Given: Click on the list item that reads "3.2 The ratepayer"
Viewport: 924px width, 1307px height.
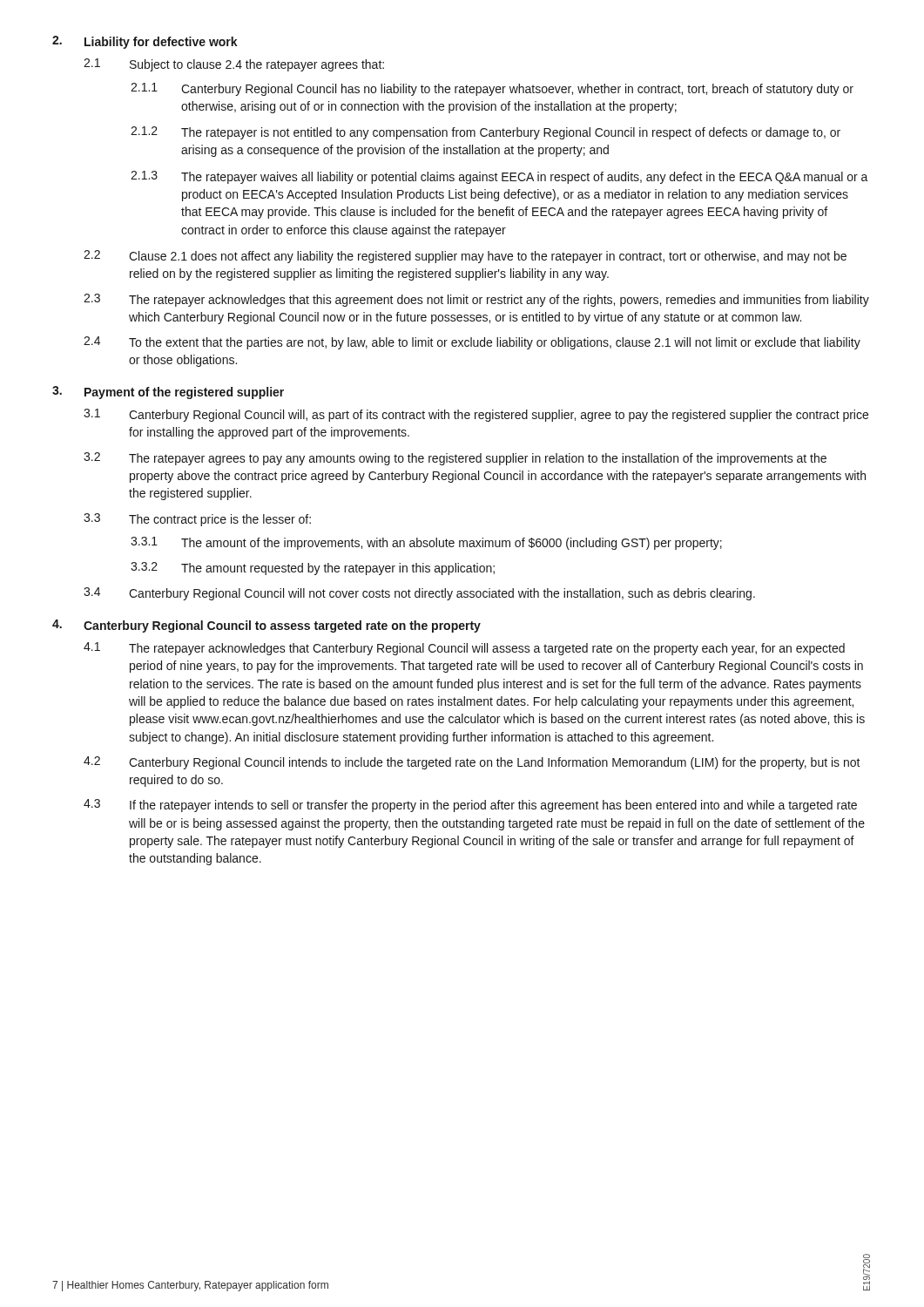Looking at the screenshot, I should 478,476.
